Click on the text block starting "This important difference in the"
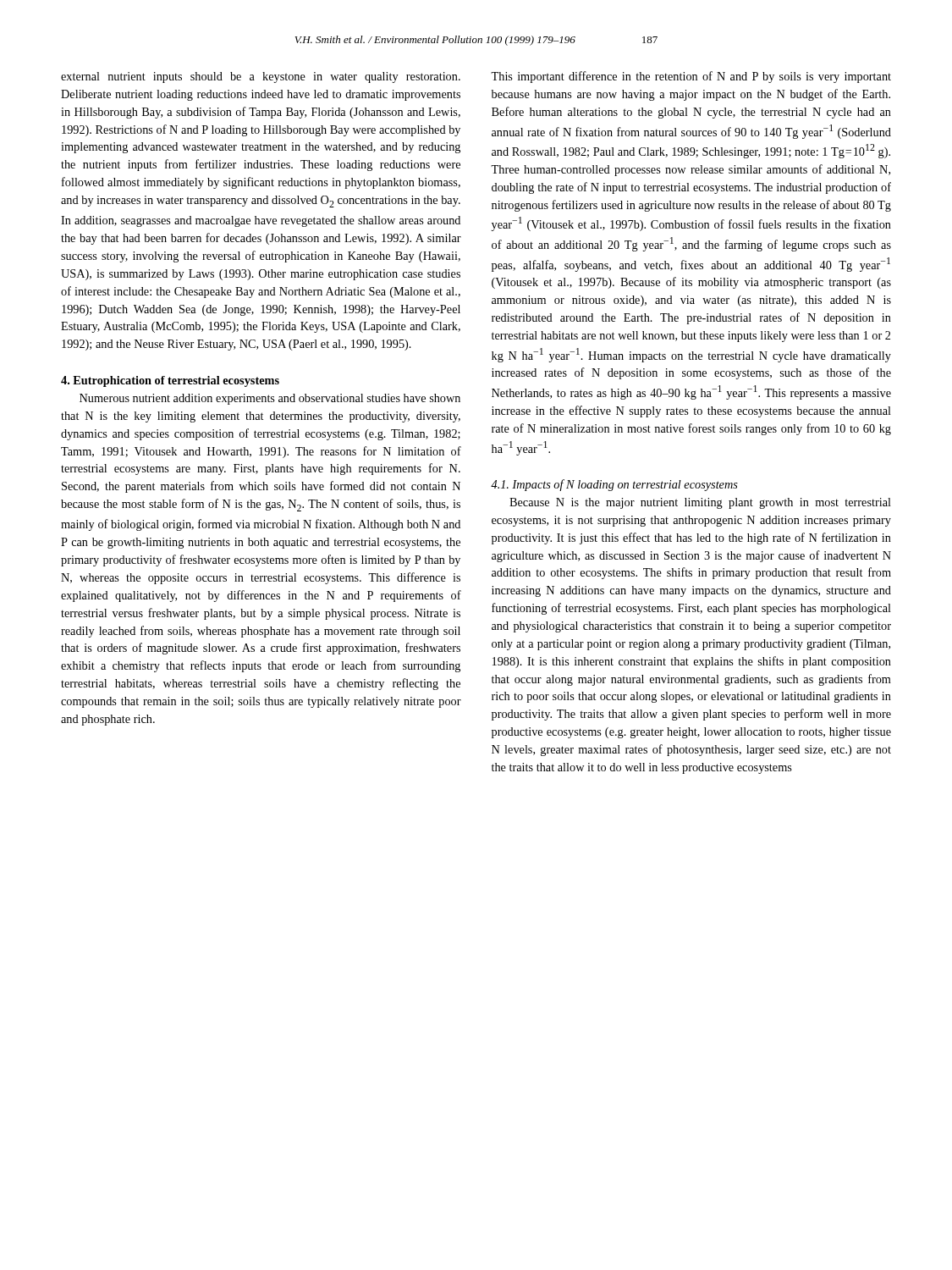 [x=691, y=263]
